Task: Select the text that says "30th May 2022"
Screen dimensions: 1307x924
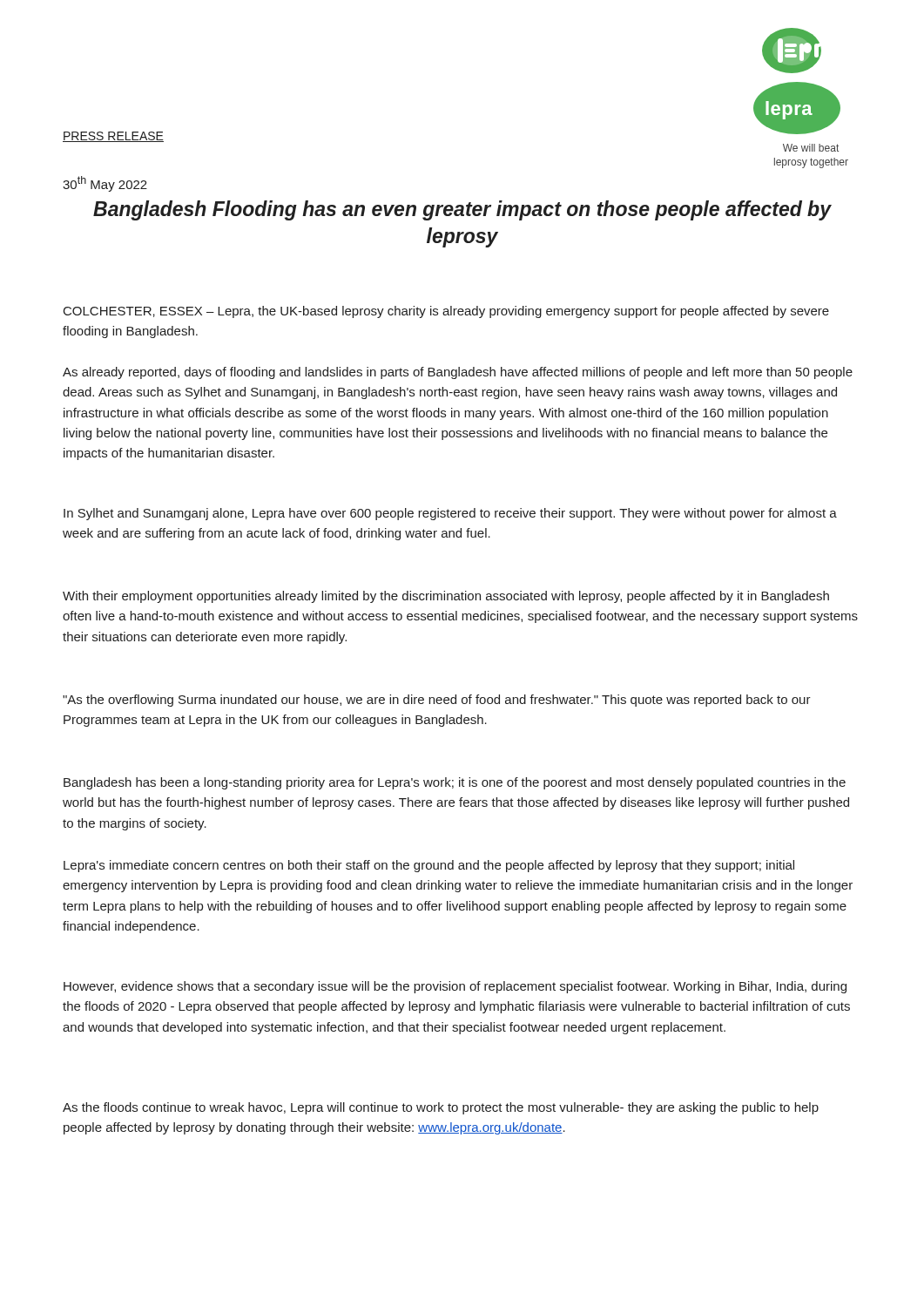Action: [105, 183]
